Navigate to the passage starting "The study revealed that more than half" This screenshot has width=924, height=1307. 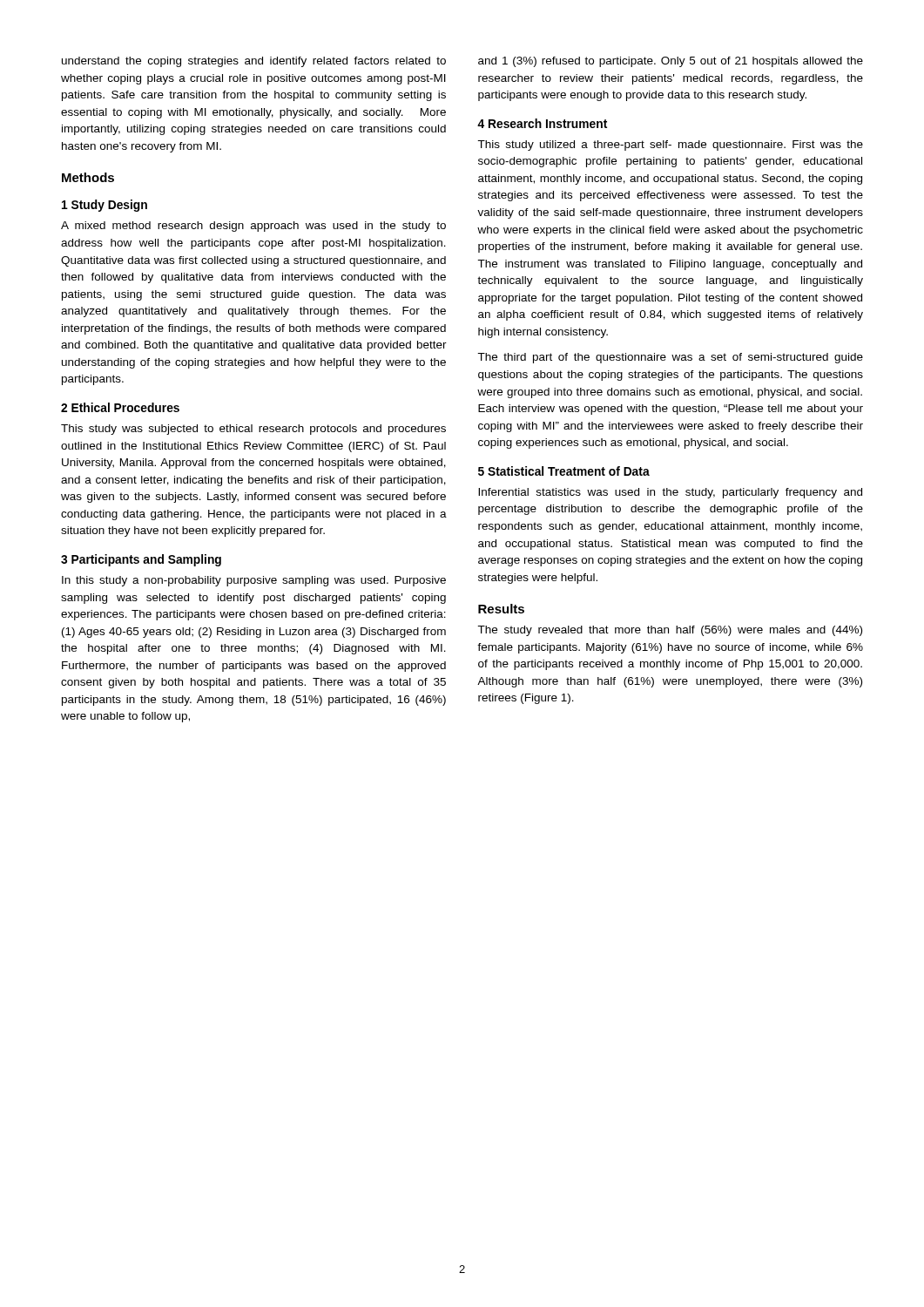[x=670, y=664]
